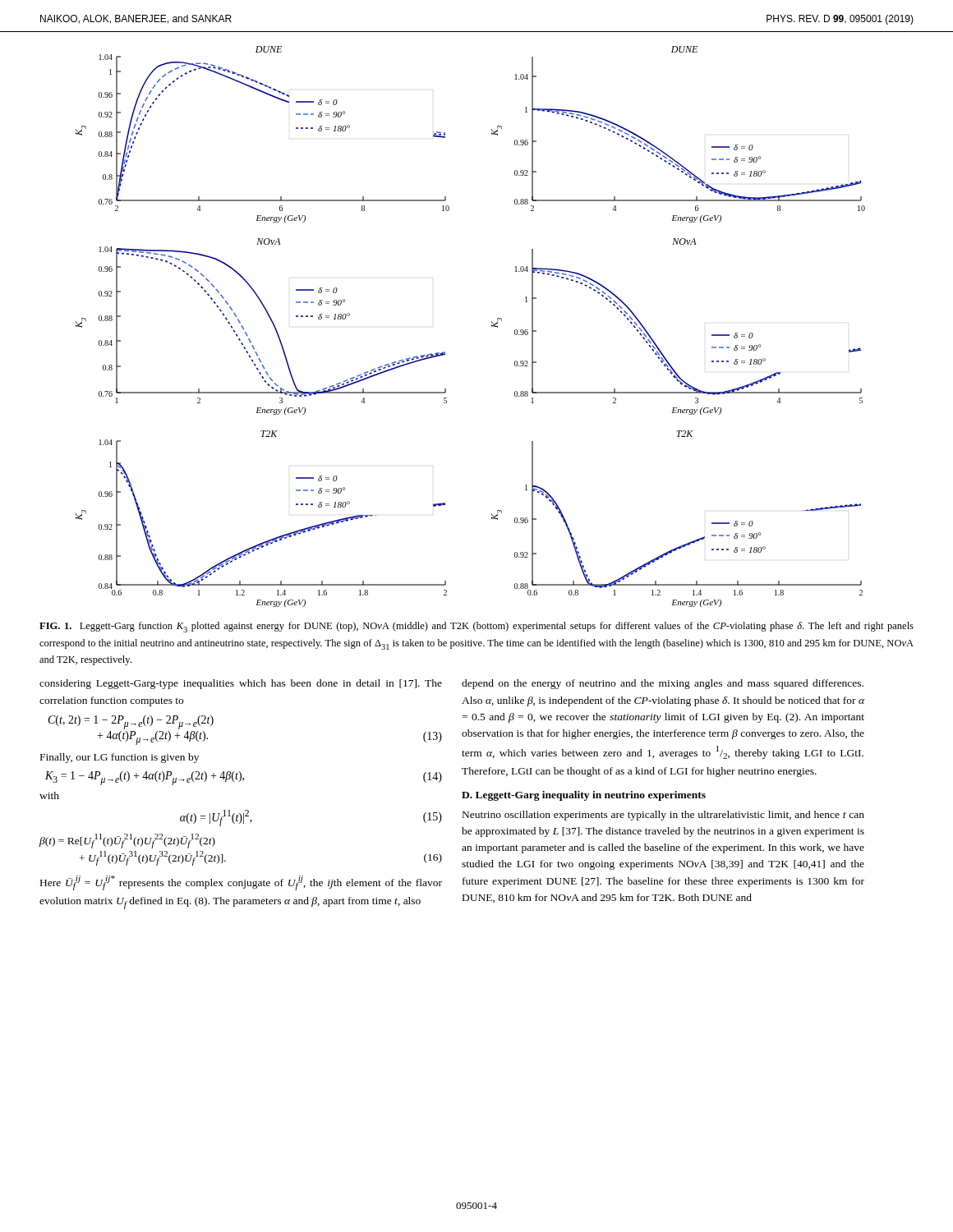Image resolution: width=953 pixels, height=1232 pixels.
Task: Find the formula with the text "K3 = 1 − 4Pμ→e(t)"
Action: coord(241,777)
